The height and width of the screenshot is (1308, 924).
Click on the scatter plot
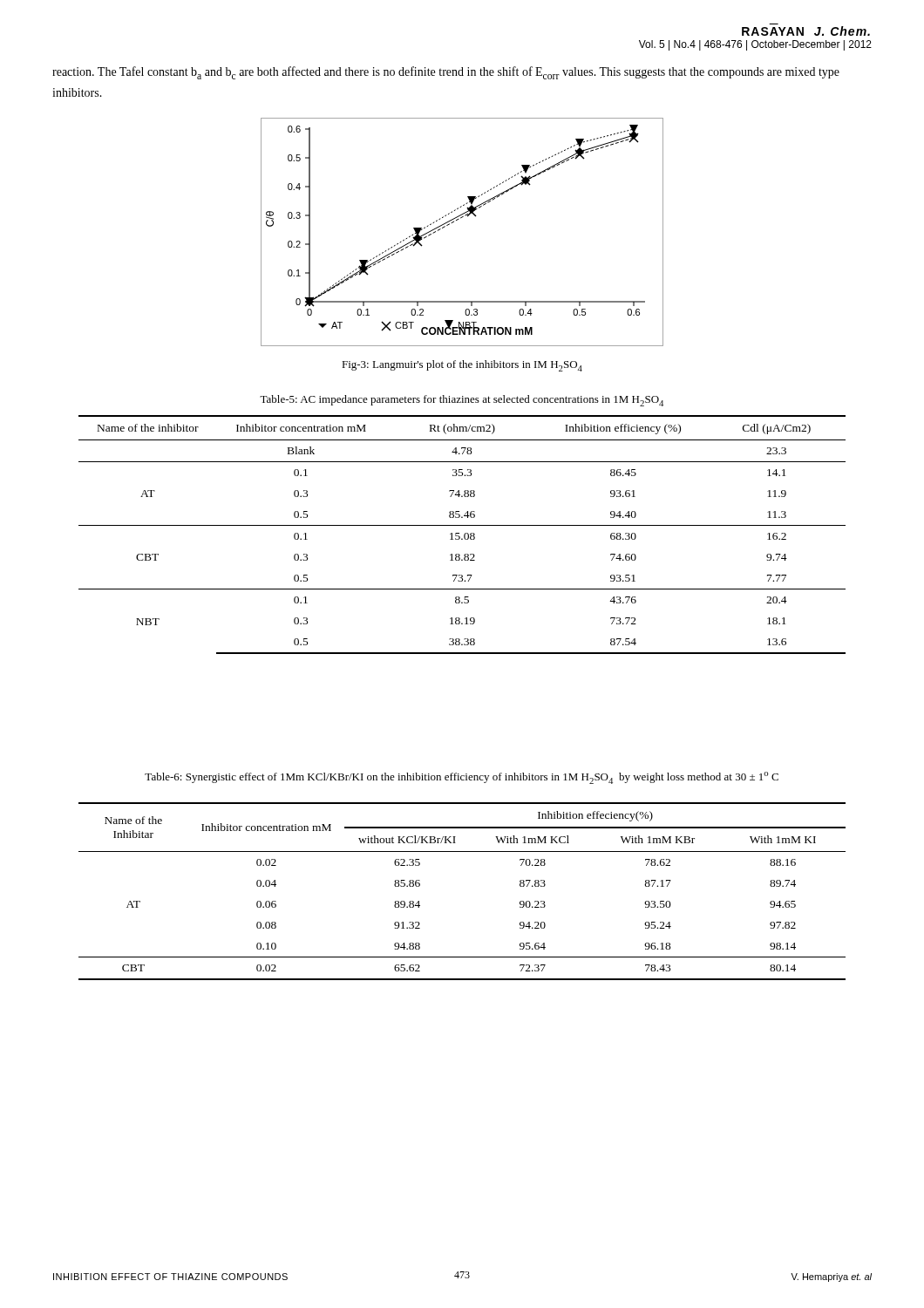click(462, 232)
